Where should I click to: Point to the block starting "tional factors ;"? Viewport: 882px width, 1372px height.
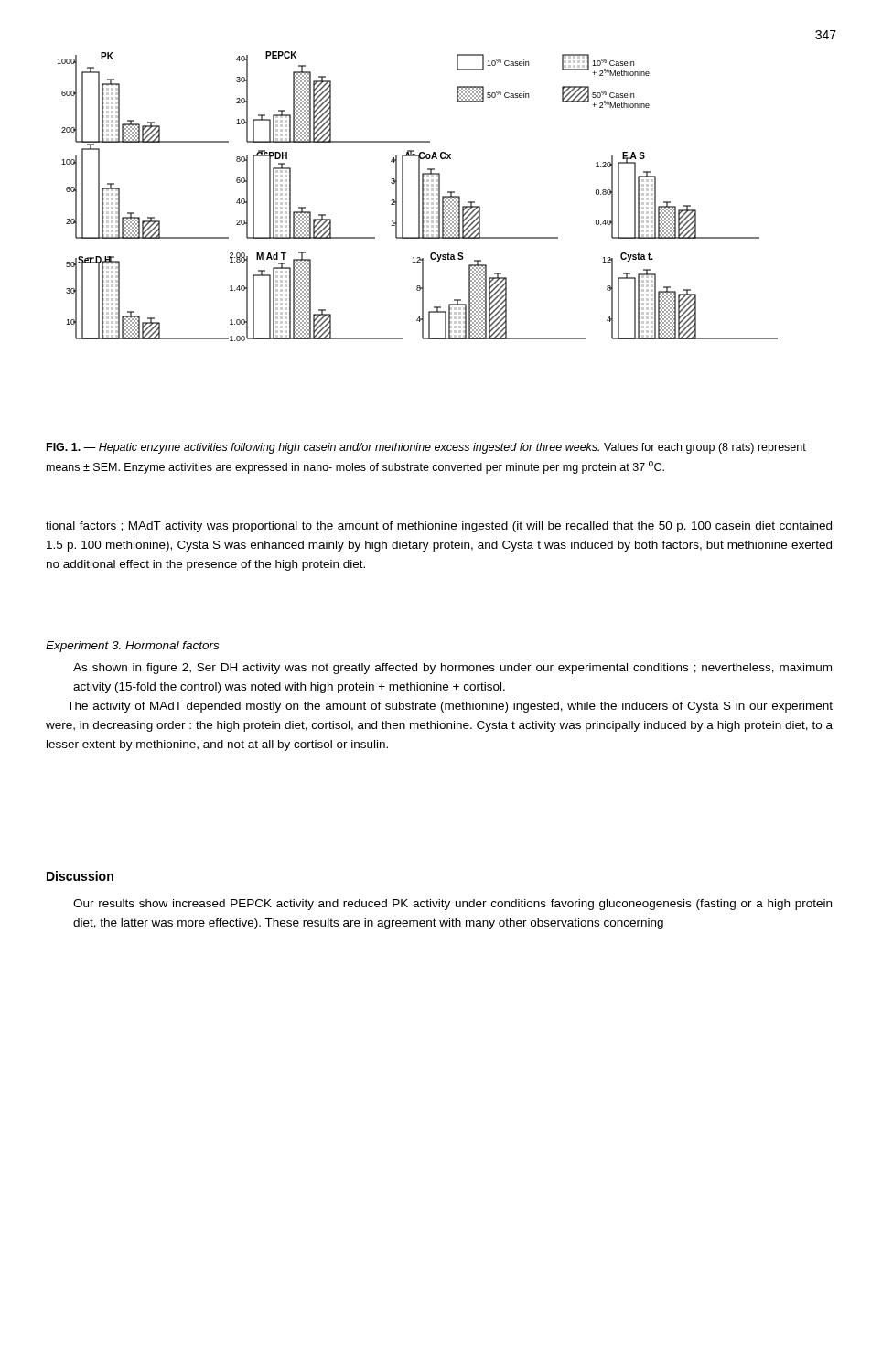tap(439, 545)
